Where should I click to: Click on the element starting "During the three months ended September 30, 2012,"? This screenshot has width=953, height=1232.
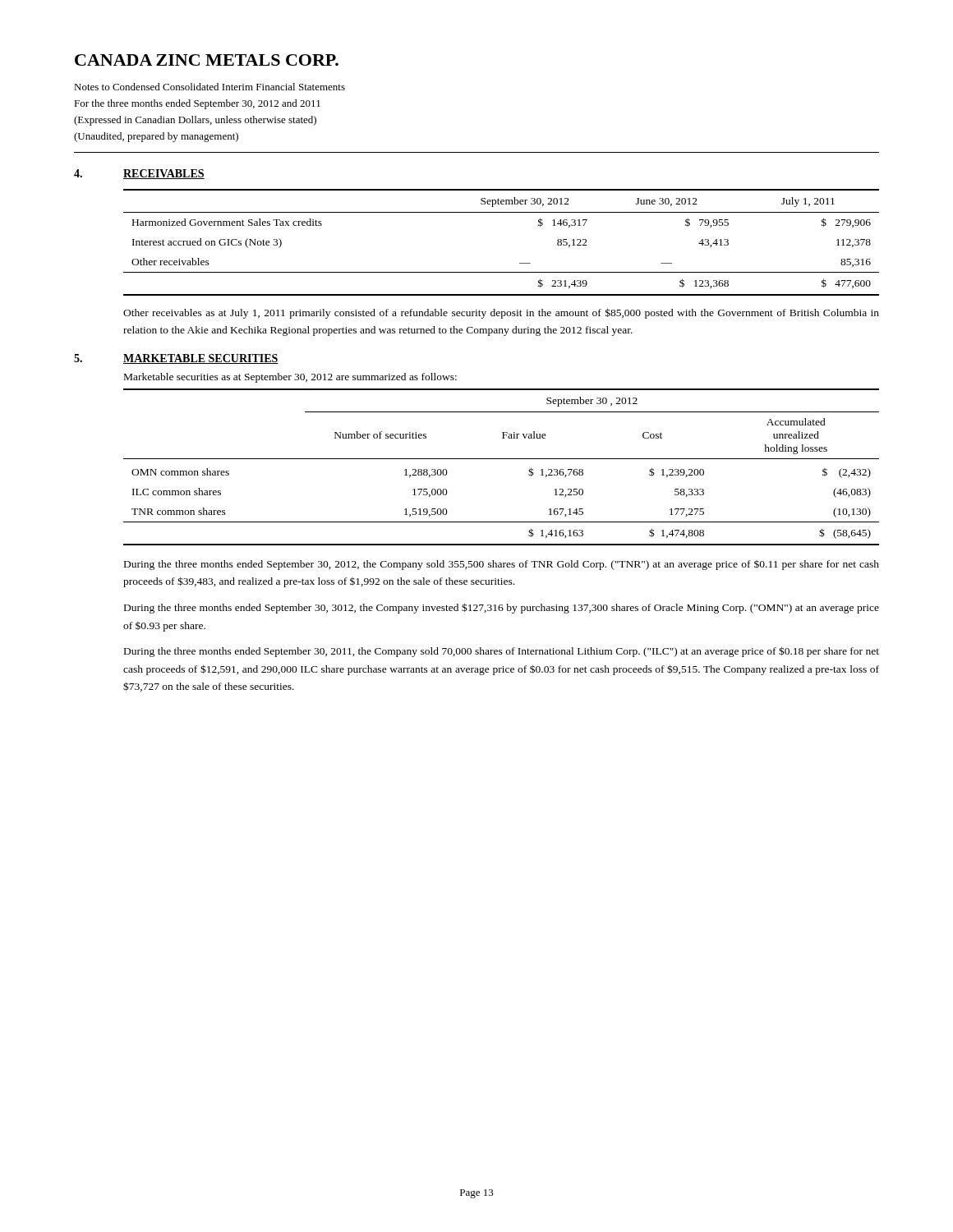[501, 573]
